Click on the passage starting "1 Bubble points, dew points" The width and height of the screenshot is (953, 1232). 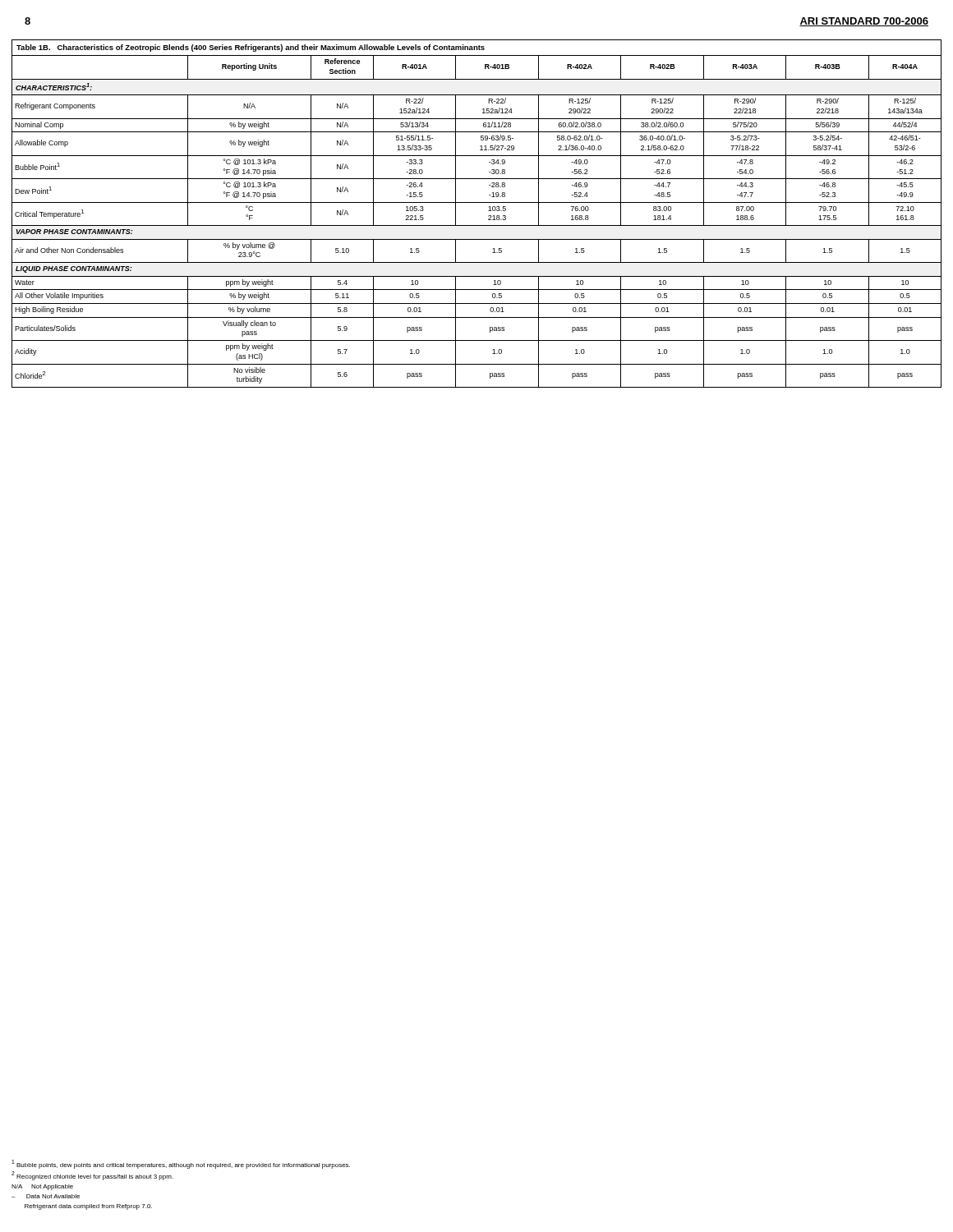pos(181,1184)
